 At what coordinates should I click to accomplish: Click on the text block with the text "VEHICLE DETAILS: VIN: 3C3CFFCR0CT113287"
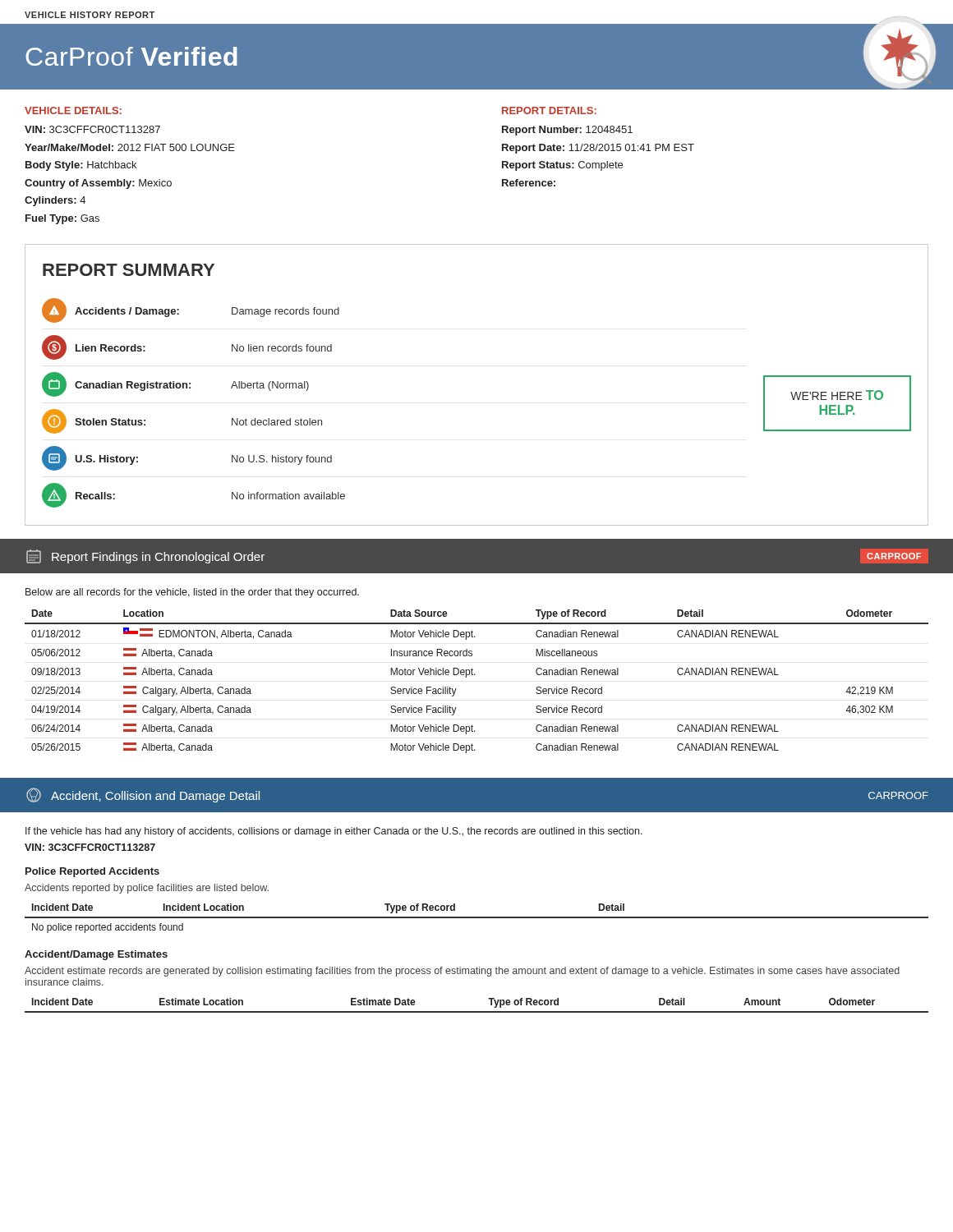(x=73, y=110)
